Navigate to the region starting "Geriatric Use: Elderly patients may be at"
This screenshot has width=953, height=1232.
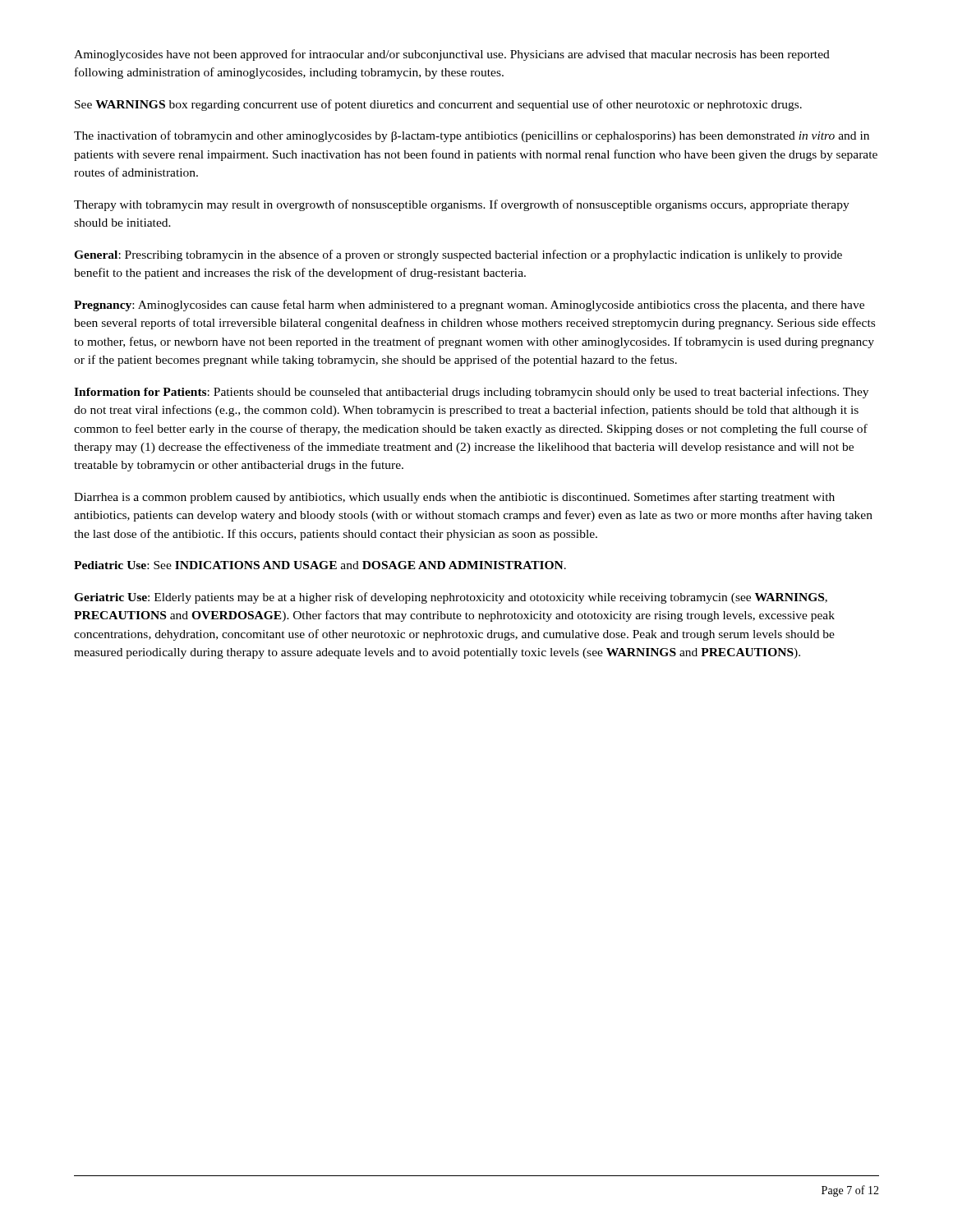[476, 625]
